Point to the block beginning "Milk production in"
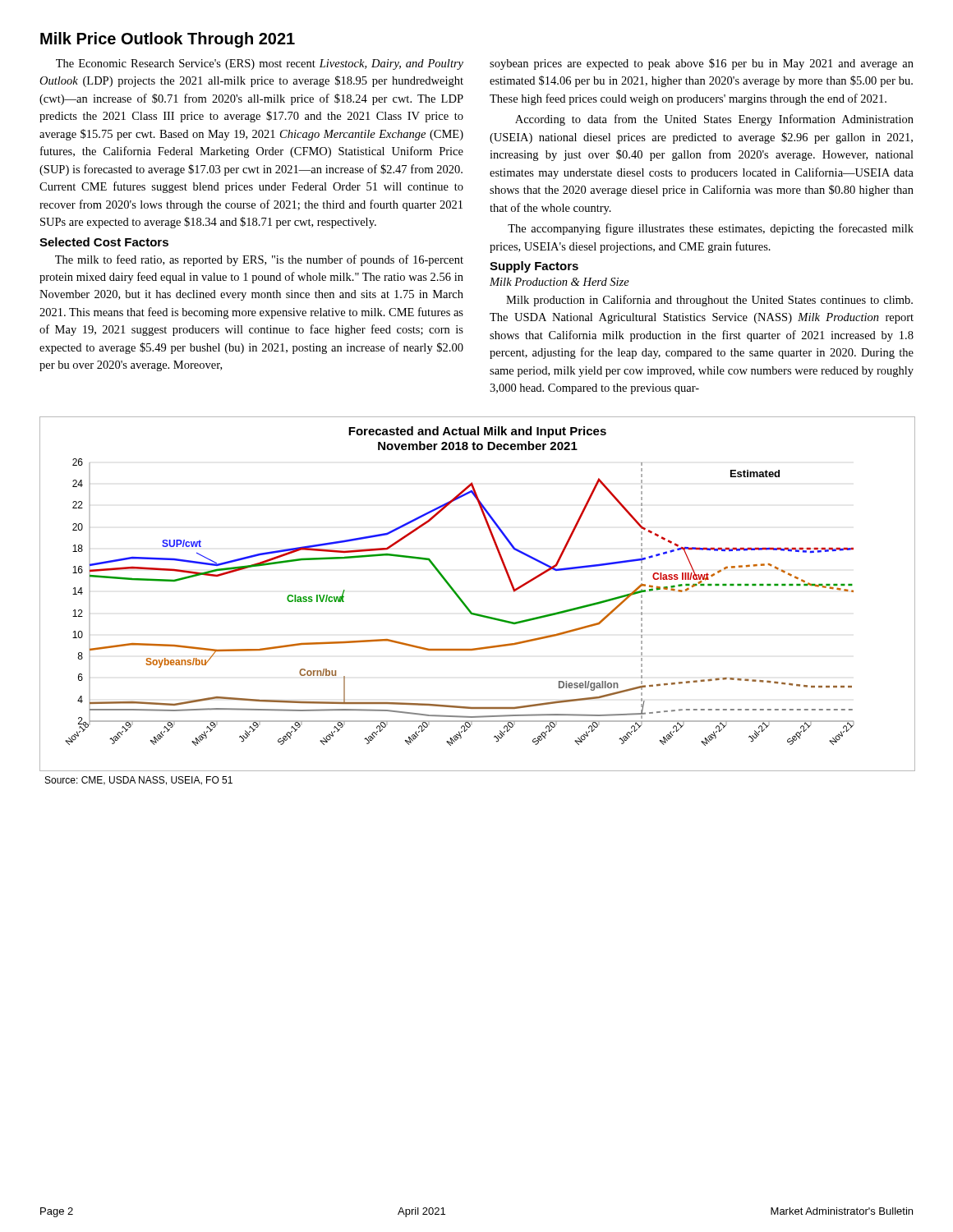953x1232 pixels. point(702,344)
